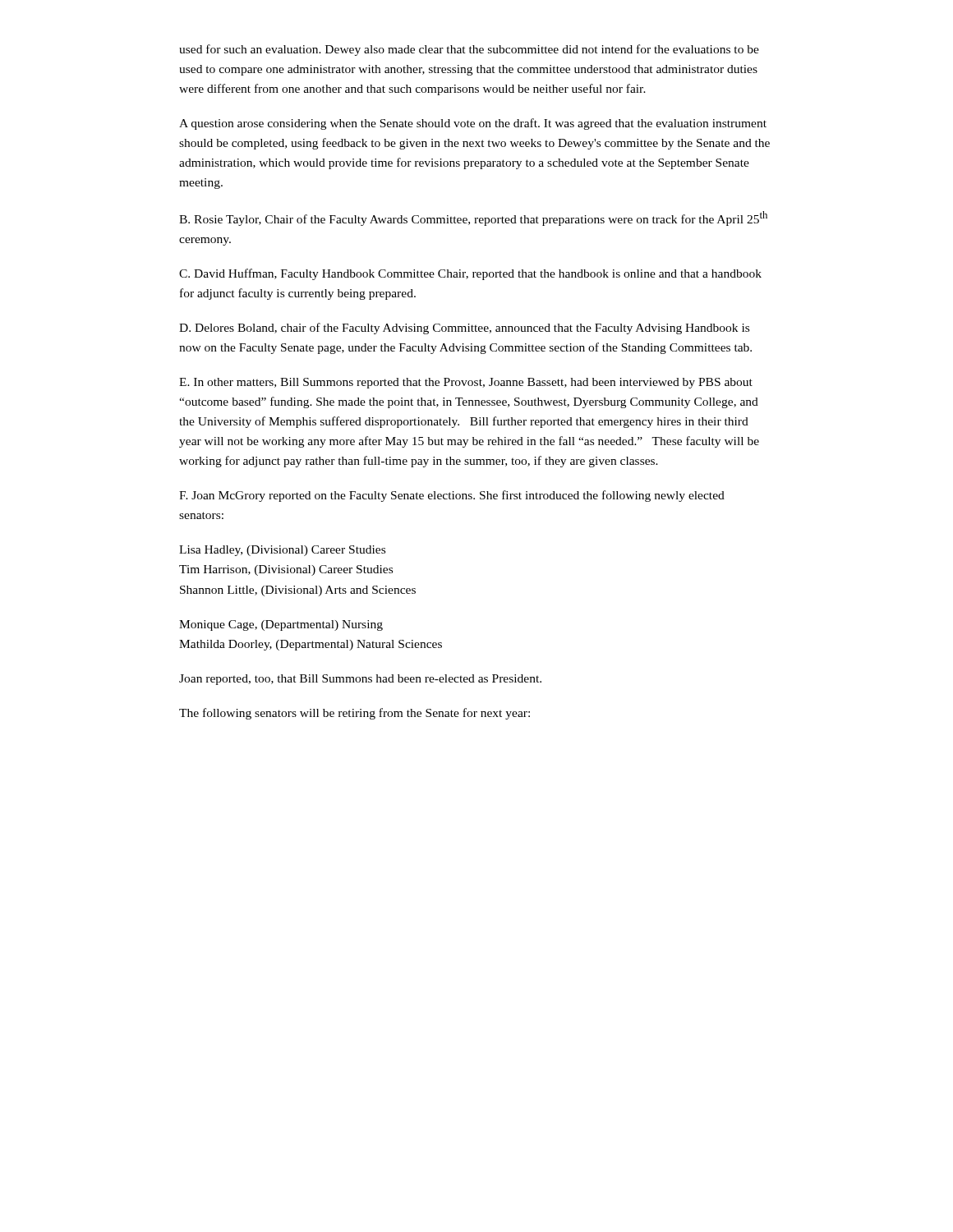Click on the region starting "F. Joan McGrory reported on the Faculty Senate"

pos(452,505)
